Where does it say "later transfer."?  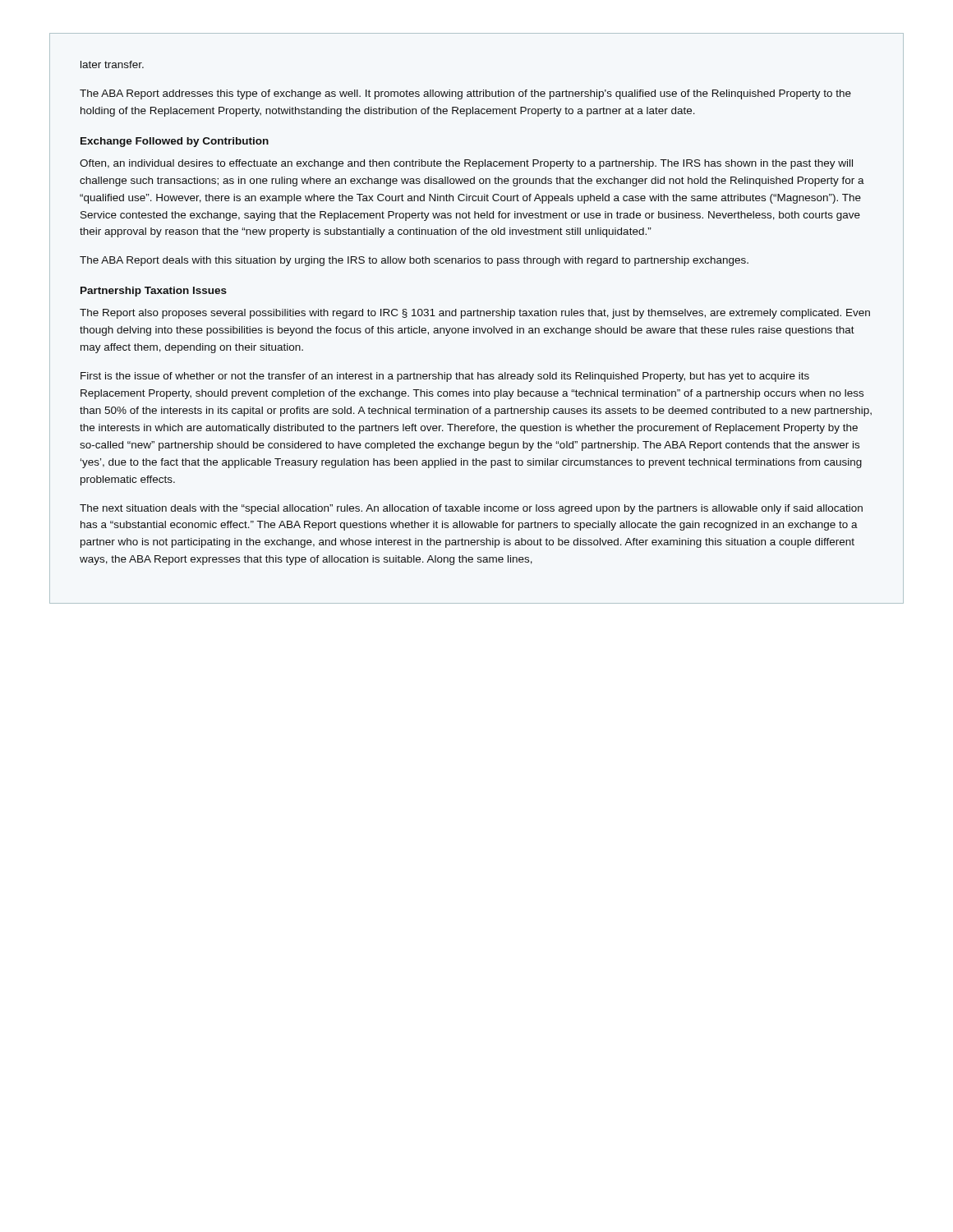click(x=112, y=64)
